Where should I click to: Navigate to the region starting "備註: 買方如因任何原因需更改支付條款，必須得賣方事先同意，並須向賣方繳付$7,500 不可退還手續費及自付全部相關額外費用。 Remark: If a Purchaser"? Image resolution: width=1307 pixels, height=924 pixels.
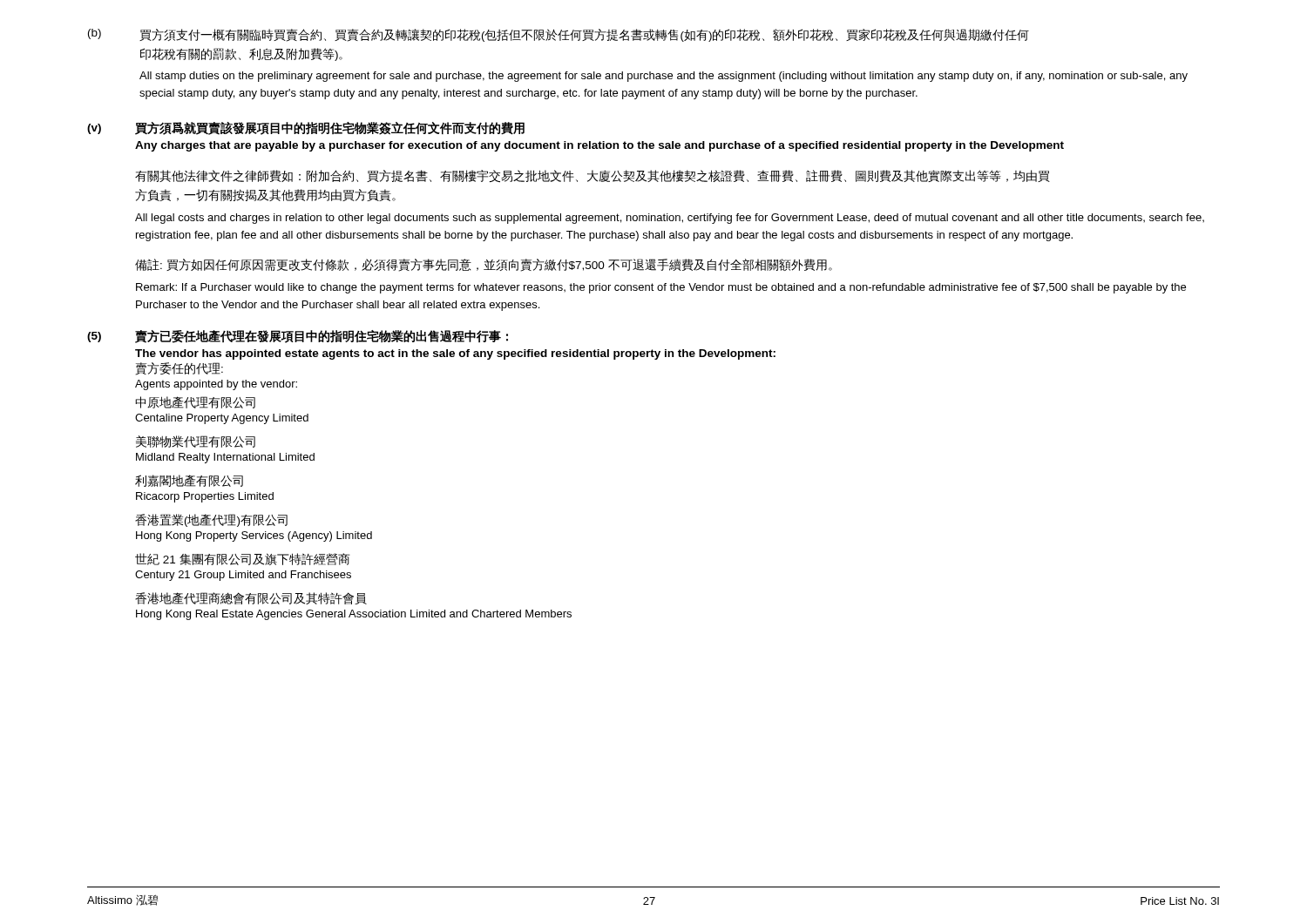coord(677,285)
